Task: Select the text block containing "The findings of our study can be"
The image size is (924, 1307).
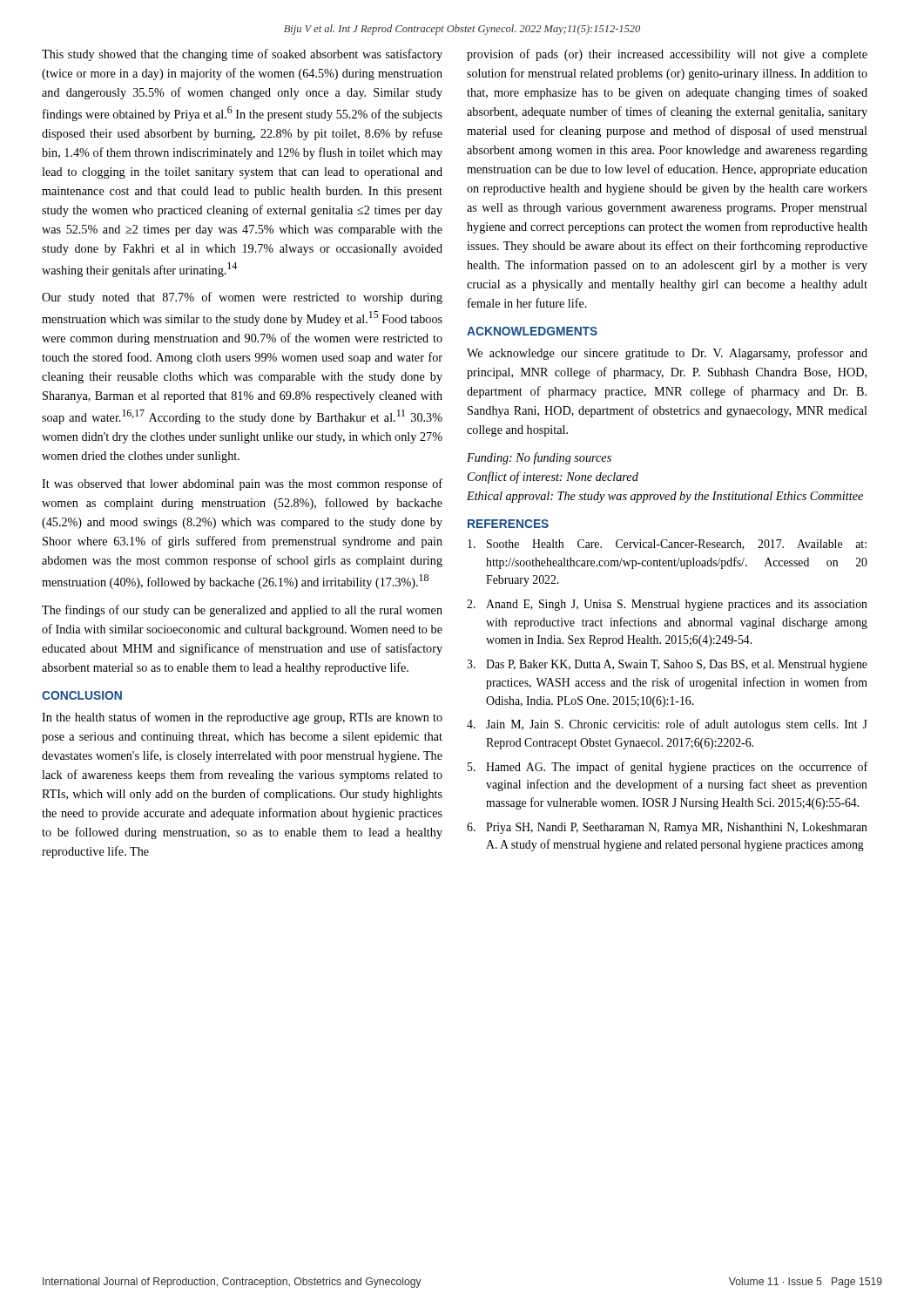Action: pyautogui.click(x=242, y=638)
